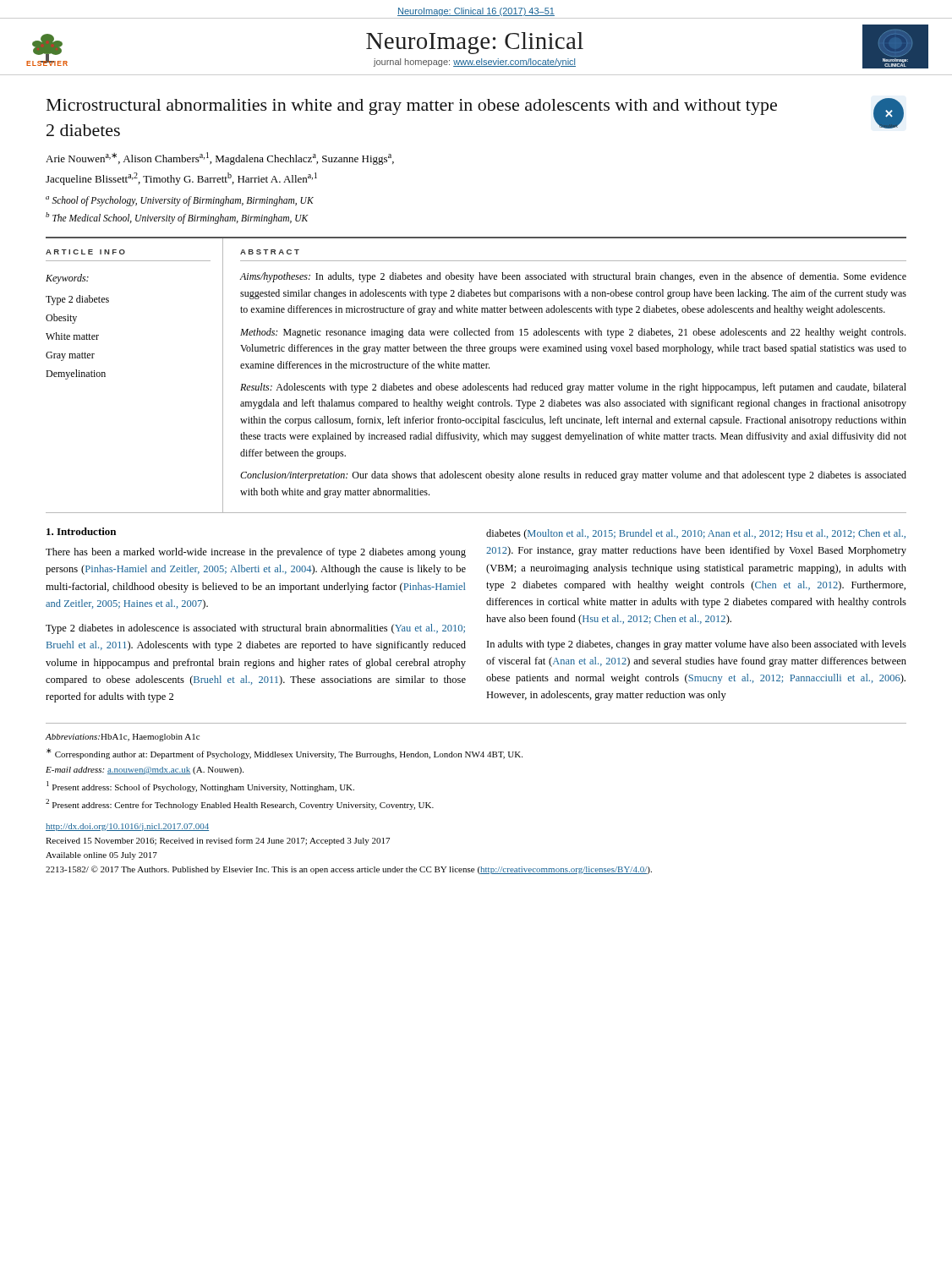
Task: Point to the passage starting "Results: Adolescents with type 2 diabetes"
Action: point(573,420)
